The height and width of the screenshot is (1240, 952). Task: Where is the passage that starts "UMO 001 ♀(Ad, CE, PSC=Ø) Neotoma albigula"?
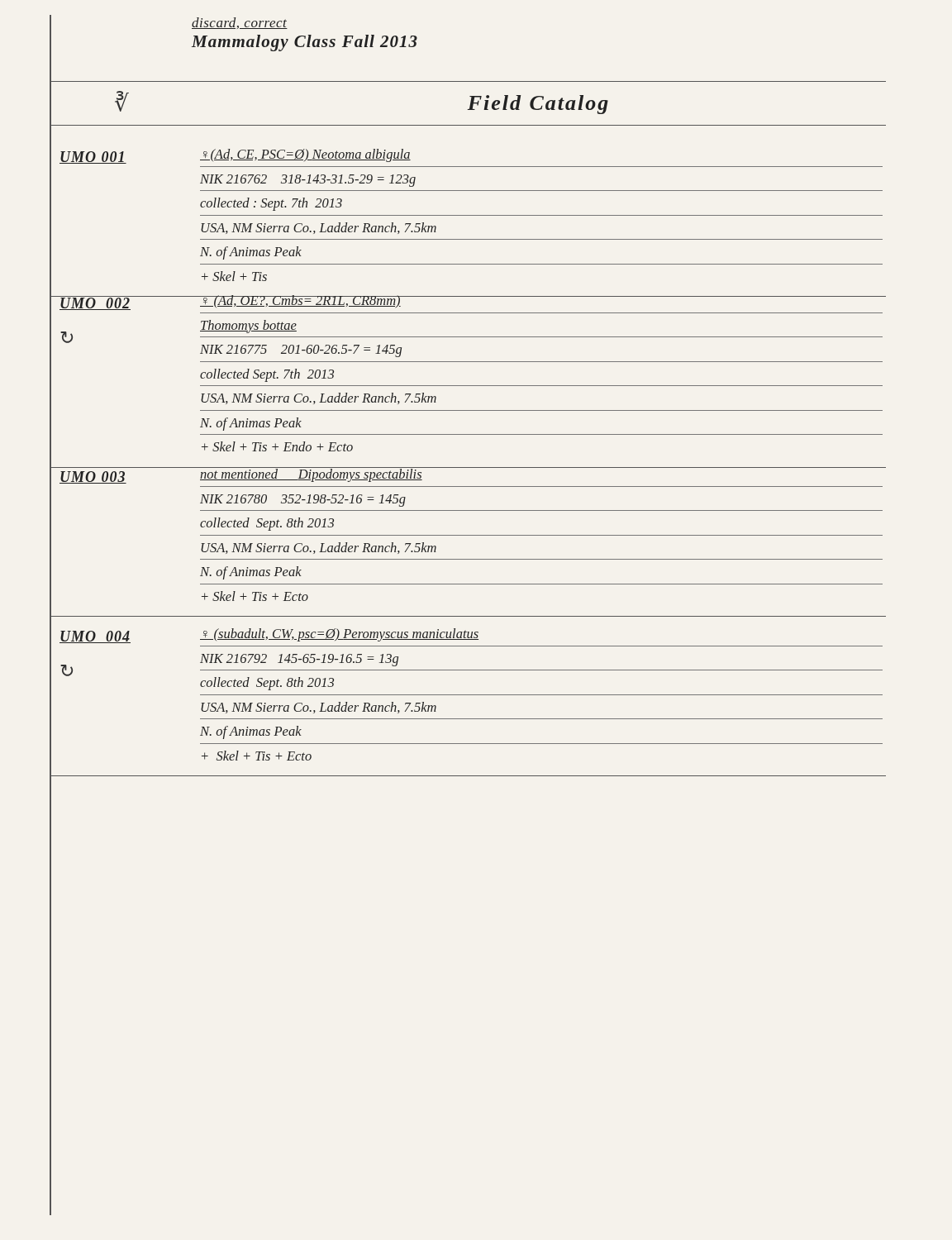[469, 217]
